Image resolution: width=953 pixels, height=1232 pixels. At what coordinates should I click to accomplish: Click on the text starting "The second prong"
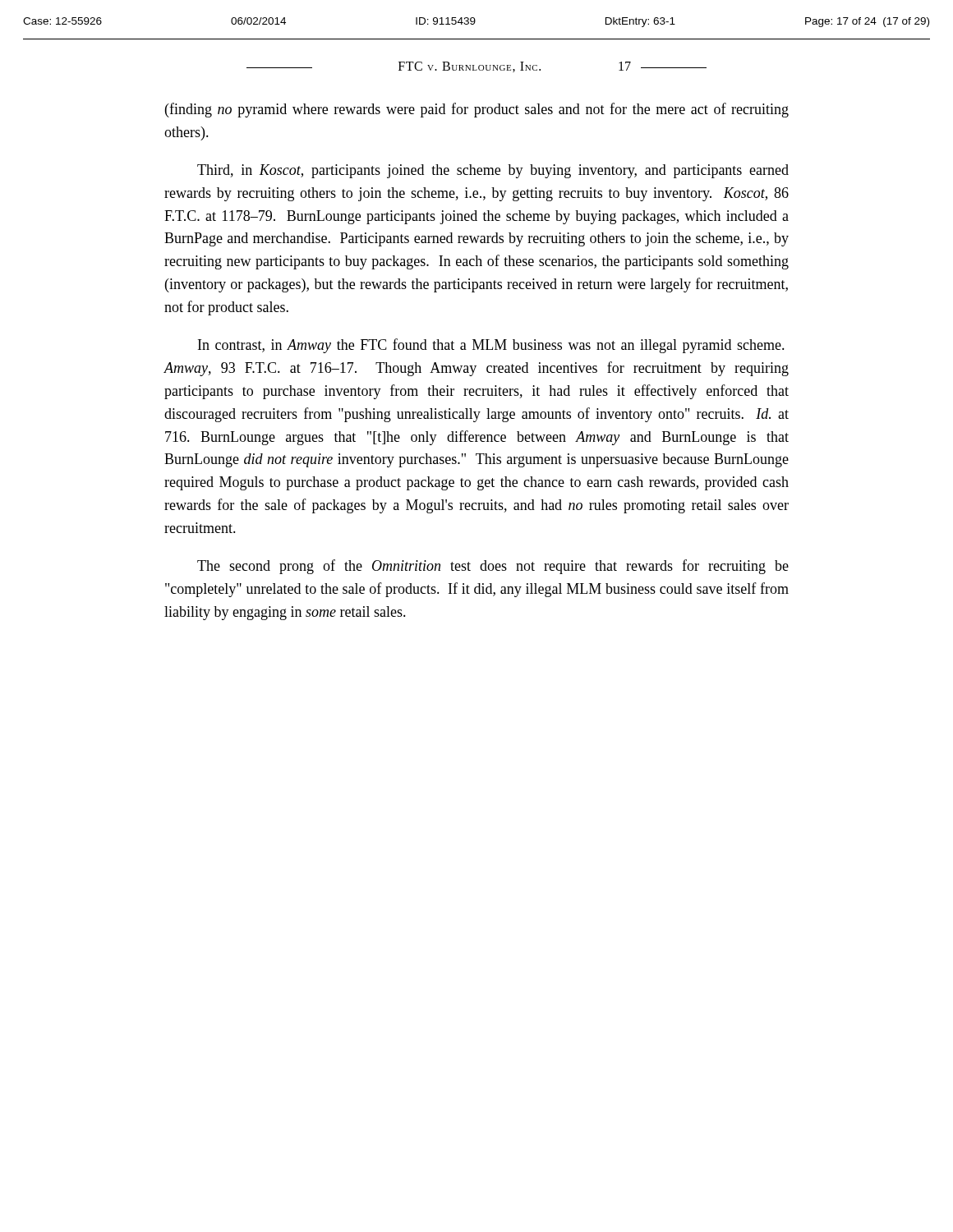pos(476,589)
